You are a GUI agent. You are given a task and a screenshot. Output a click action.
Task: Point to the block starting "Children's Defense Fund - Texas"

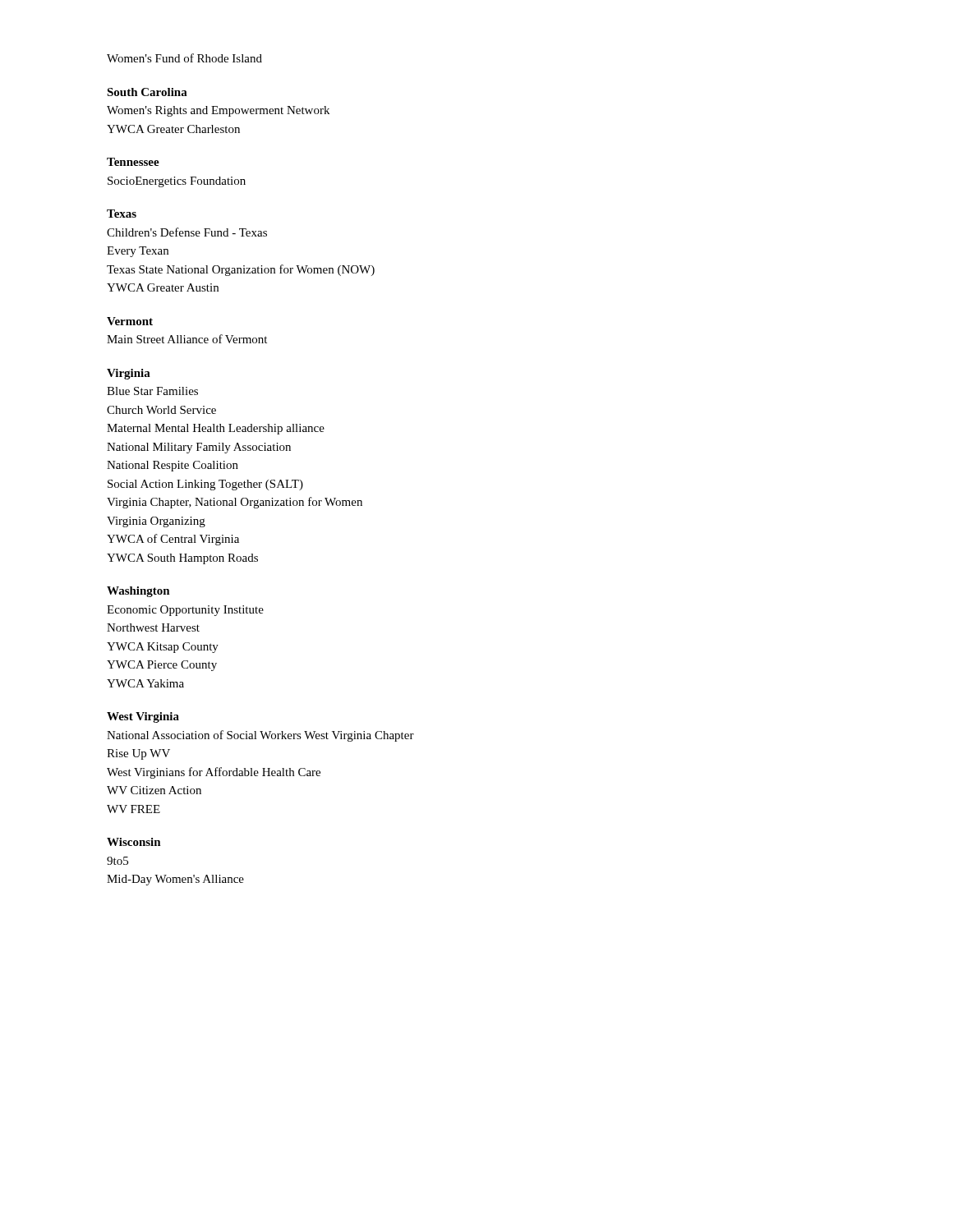coord(187,232)
